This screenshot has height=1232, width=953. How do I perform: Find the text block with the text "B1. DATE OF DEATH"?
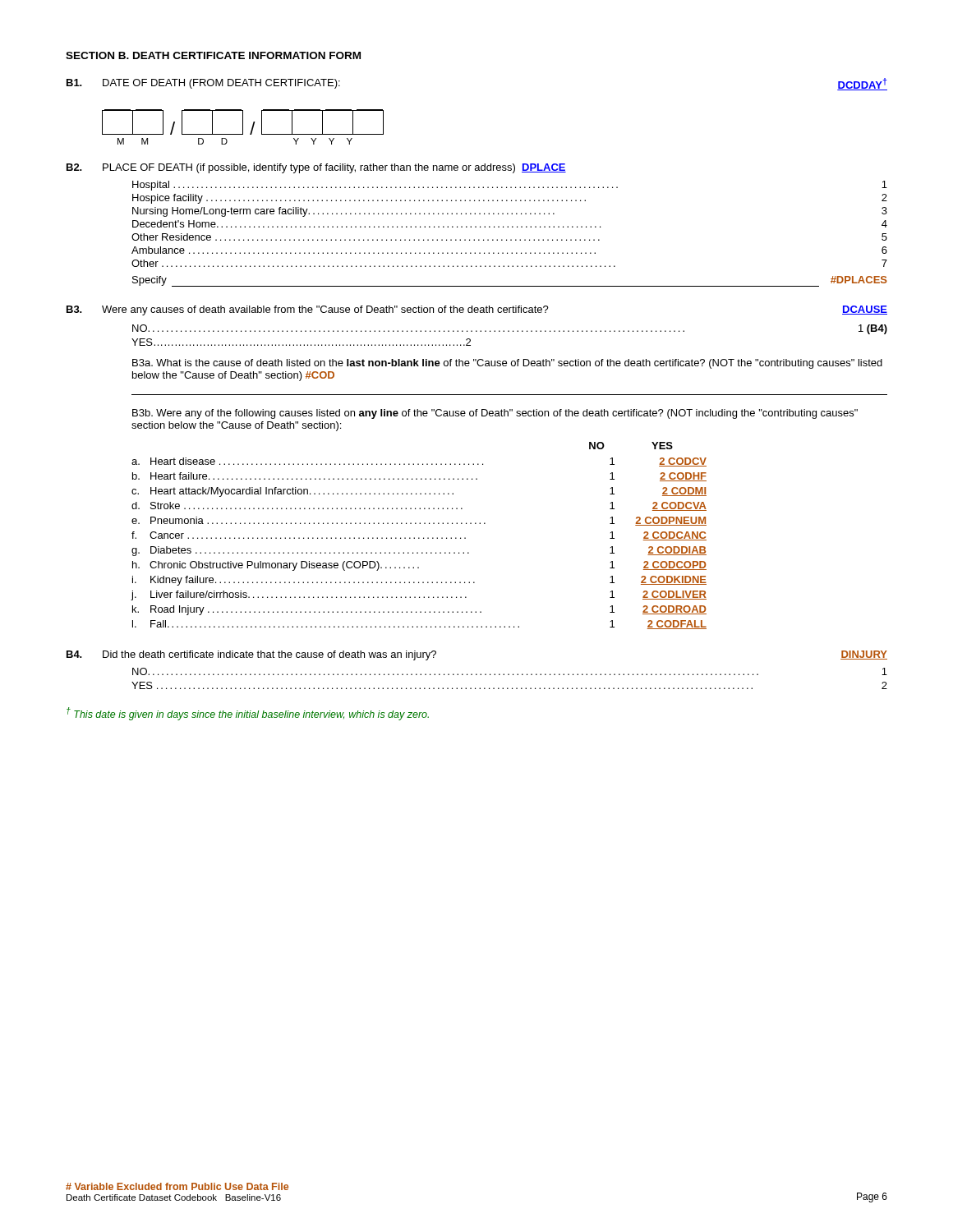coord(219,84)
